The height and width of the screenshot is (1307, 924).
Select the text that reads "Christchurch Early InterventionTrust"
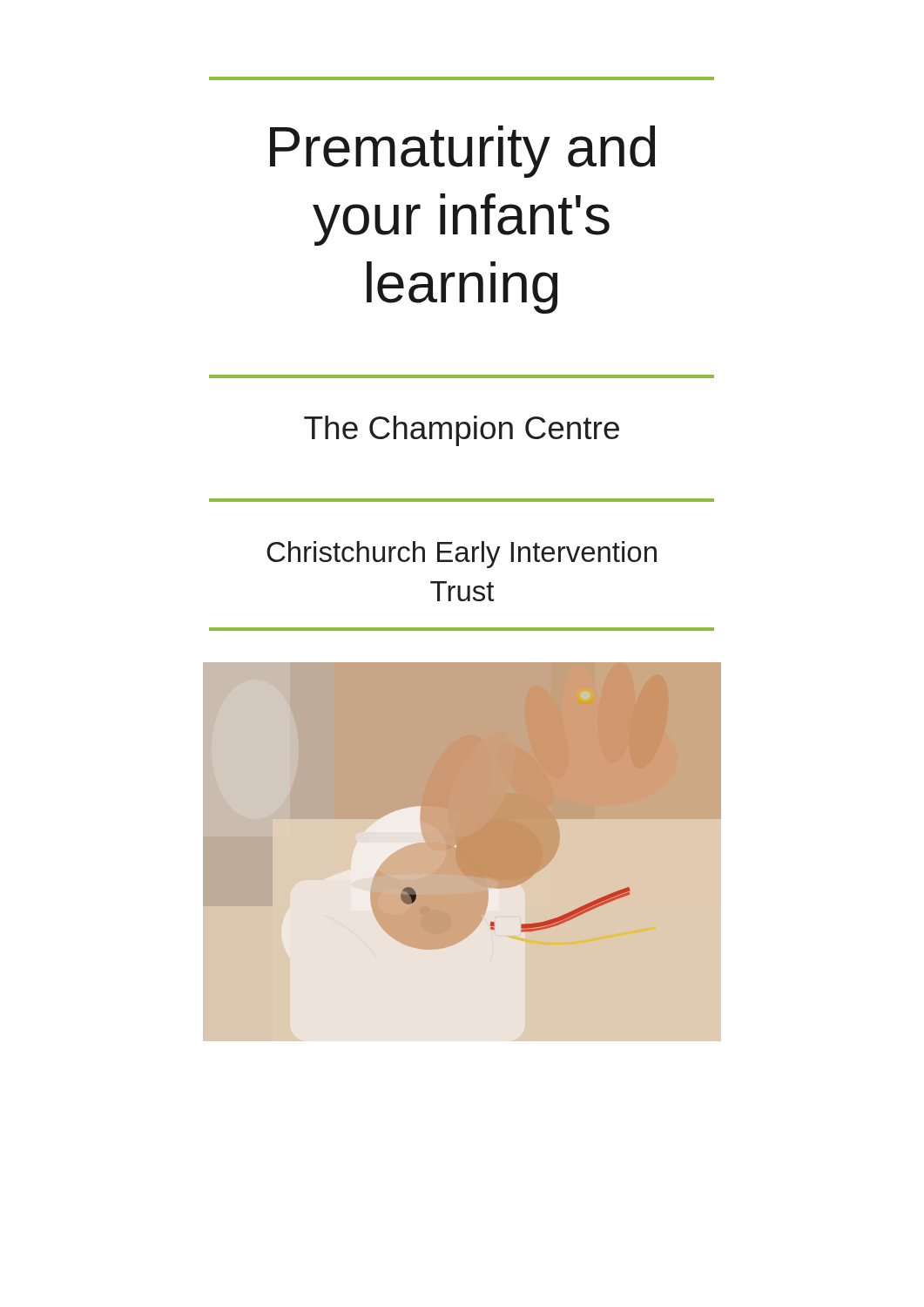(462, 572)
